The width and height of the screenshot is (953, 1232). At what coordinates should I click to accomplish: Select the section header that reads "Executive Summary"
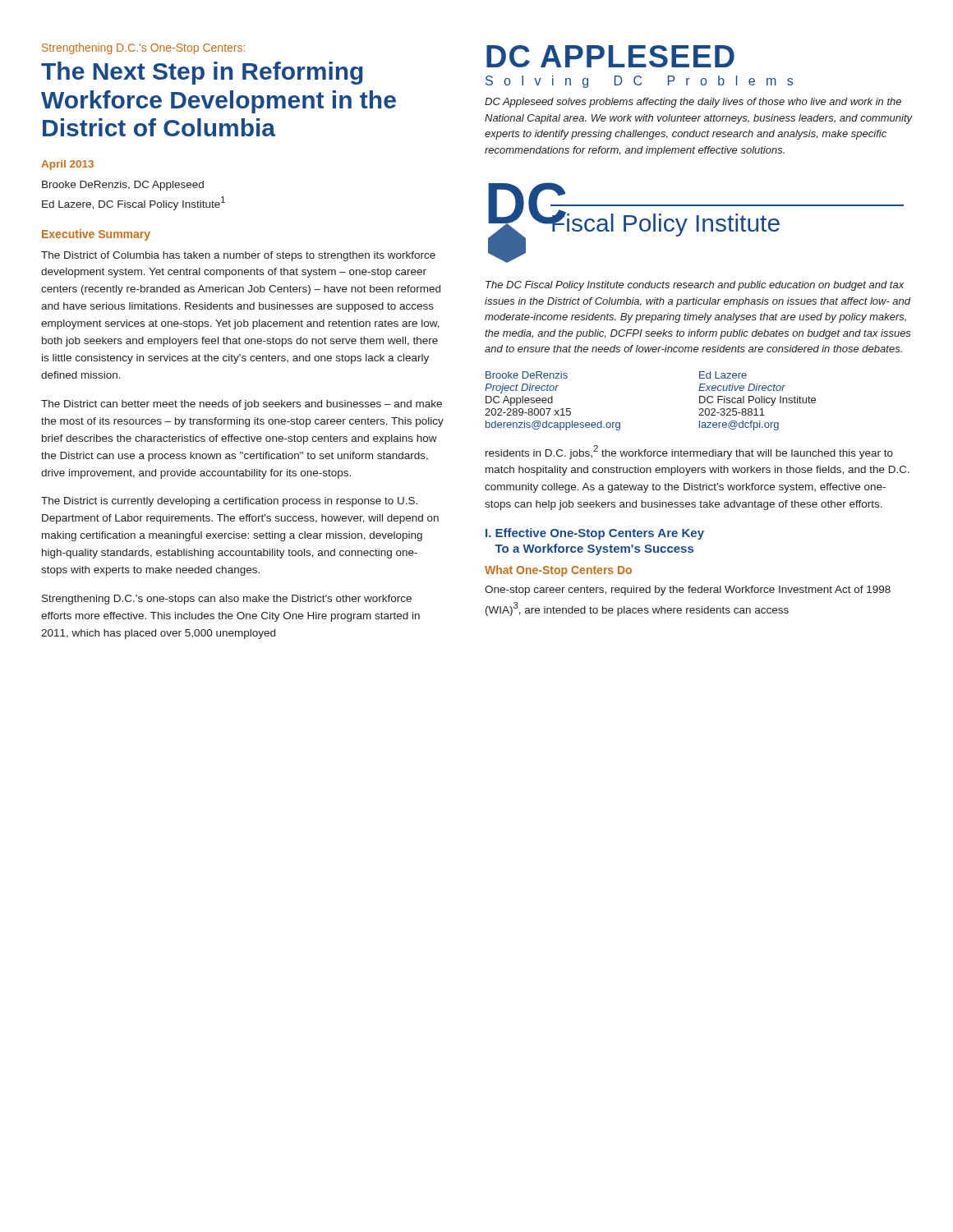[x=96, y=235]
